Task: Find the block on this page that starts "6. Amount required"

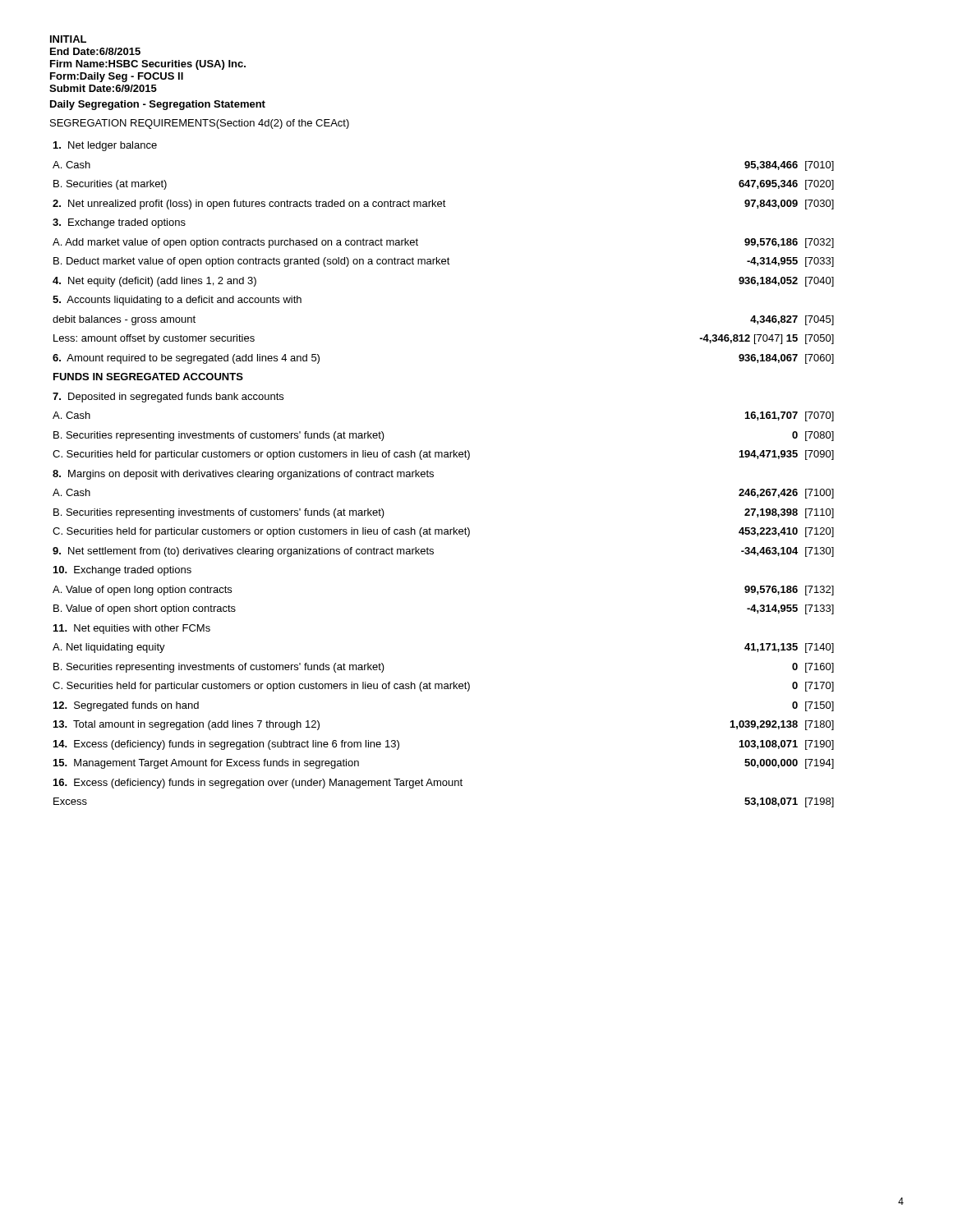Action: (191, 359)
